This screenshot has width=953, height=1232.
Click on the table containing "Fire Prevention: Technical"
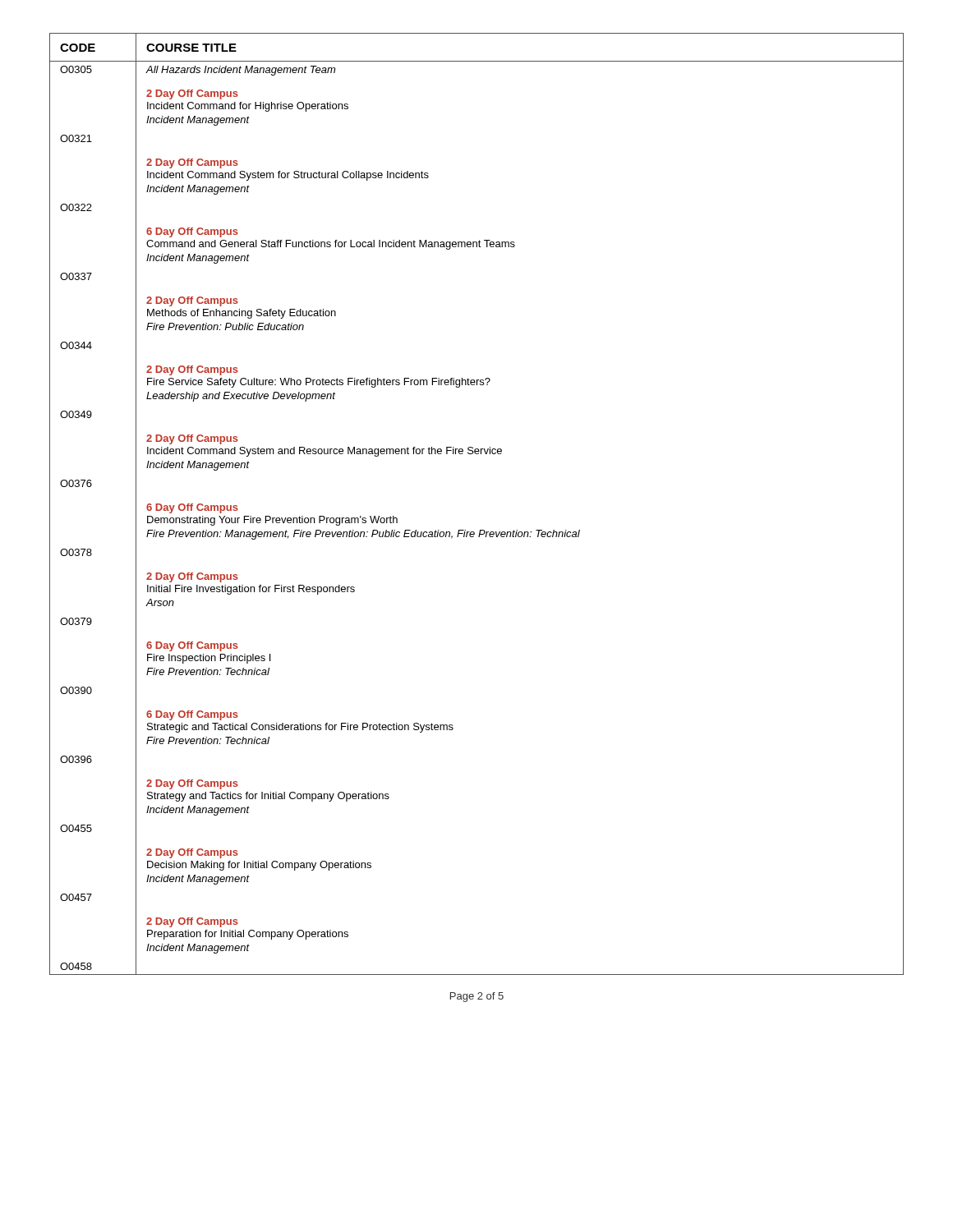476,504
